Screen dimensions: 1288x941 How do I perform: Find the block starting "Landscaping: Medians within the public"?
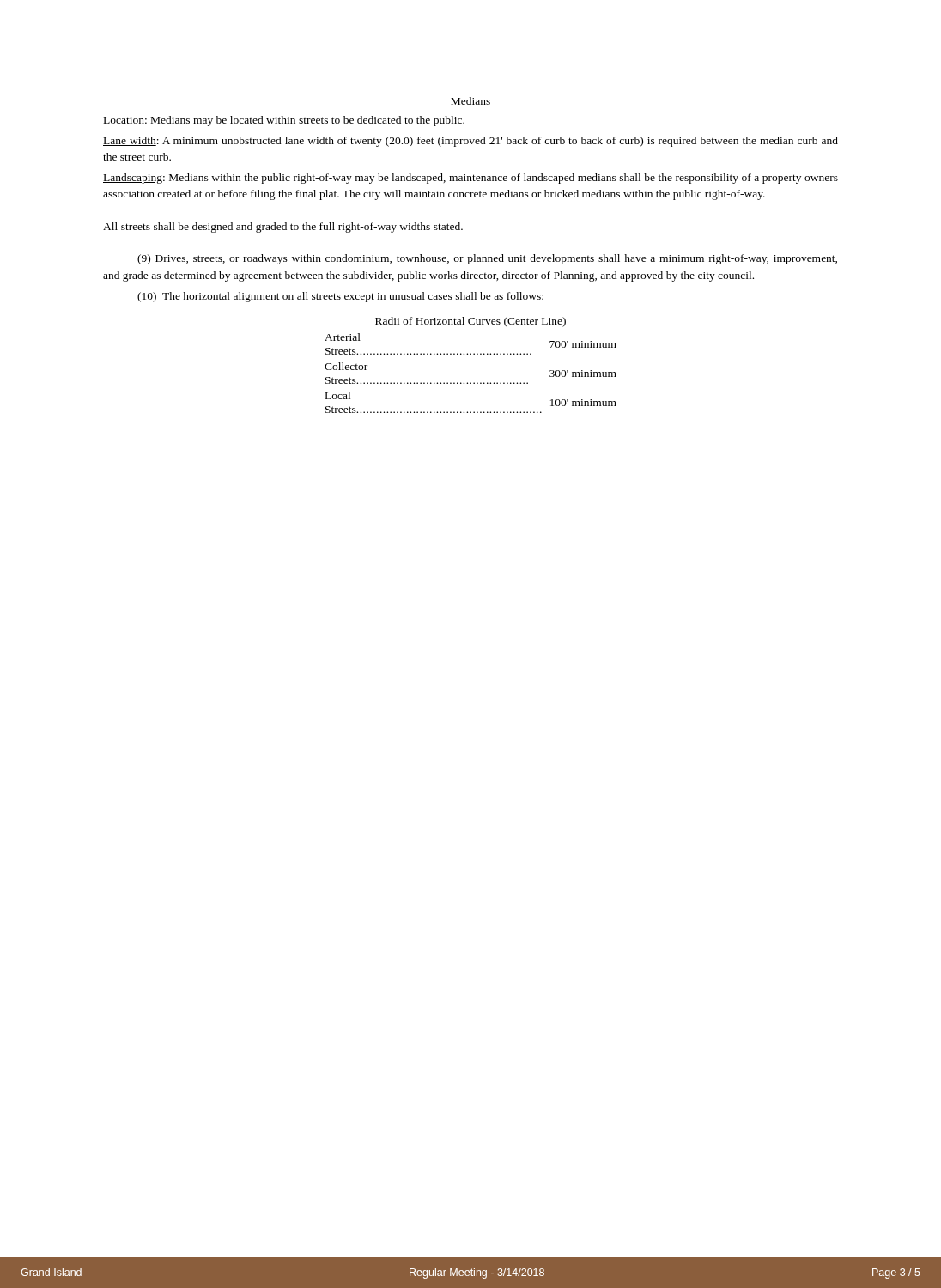pyautogui.click(x=470, y=185)
